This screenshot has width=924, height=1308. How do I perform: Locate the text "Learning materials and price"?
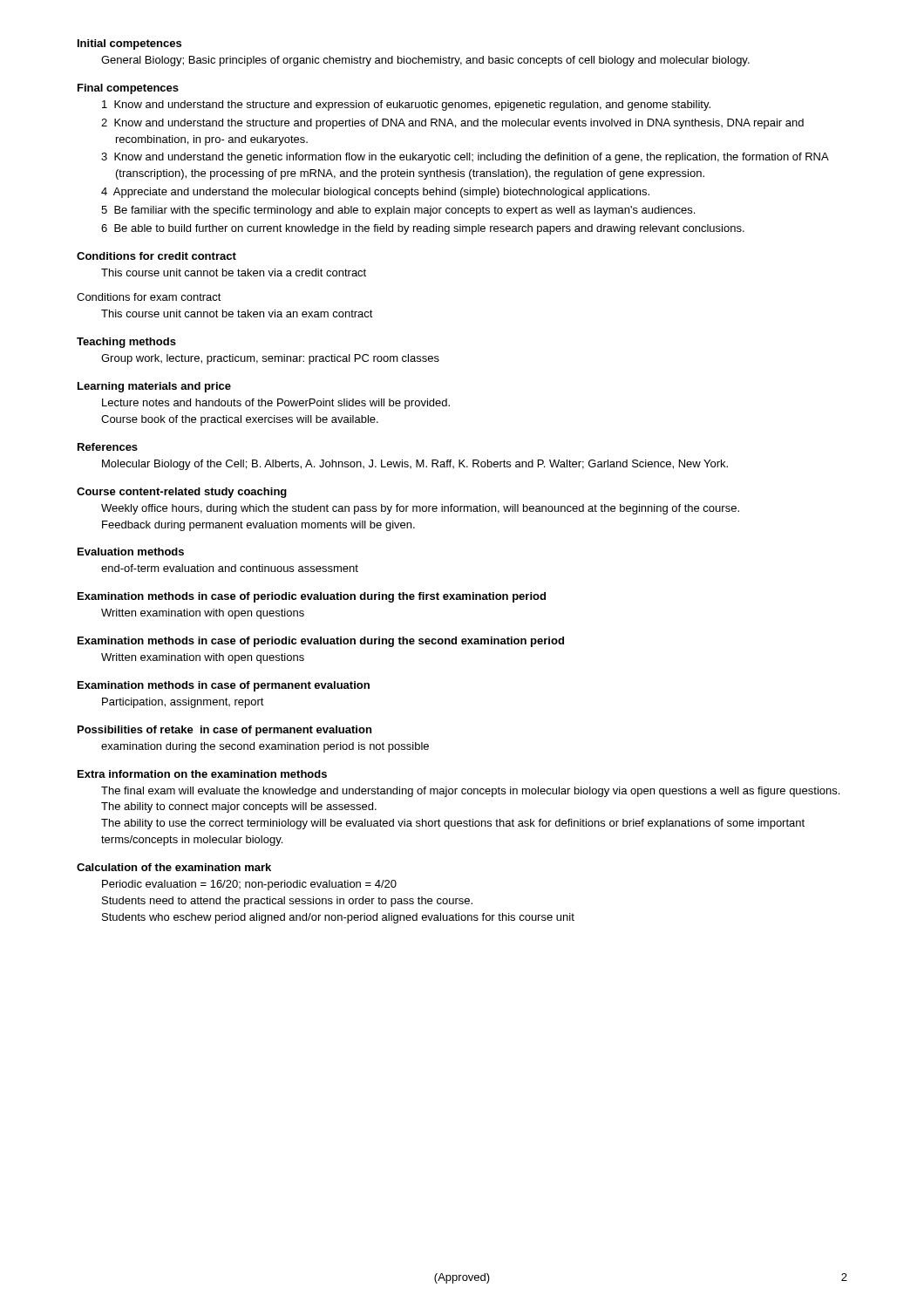pos(154,386)
